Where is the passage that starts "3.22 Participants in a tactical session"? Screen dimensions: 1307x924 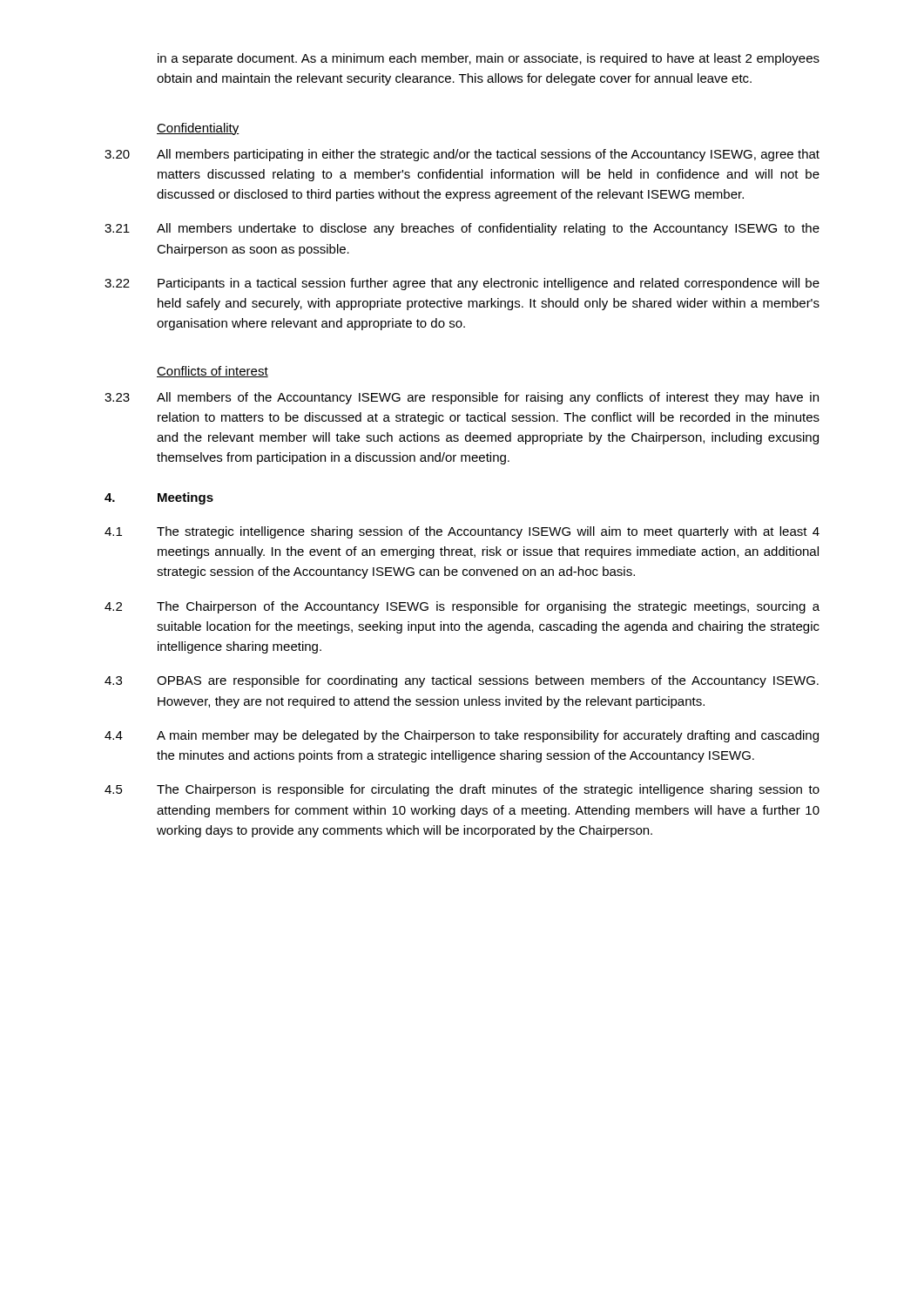tap(462, 303)
